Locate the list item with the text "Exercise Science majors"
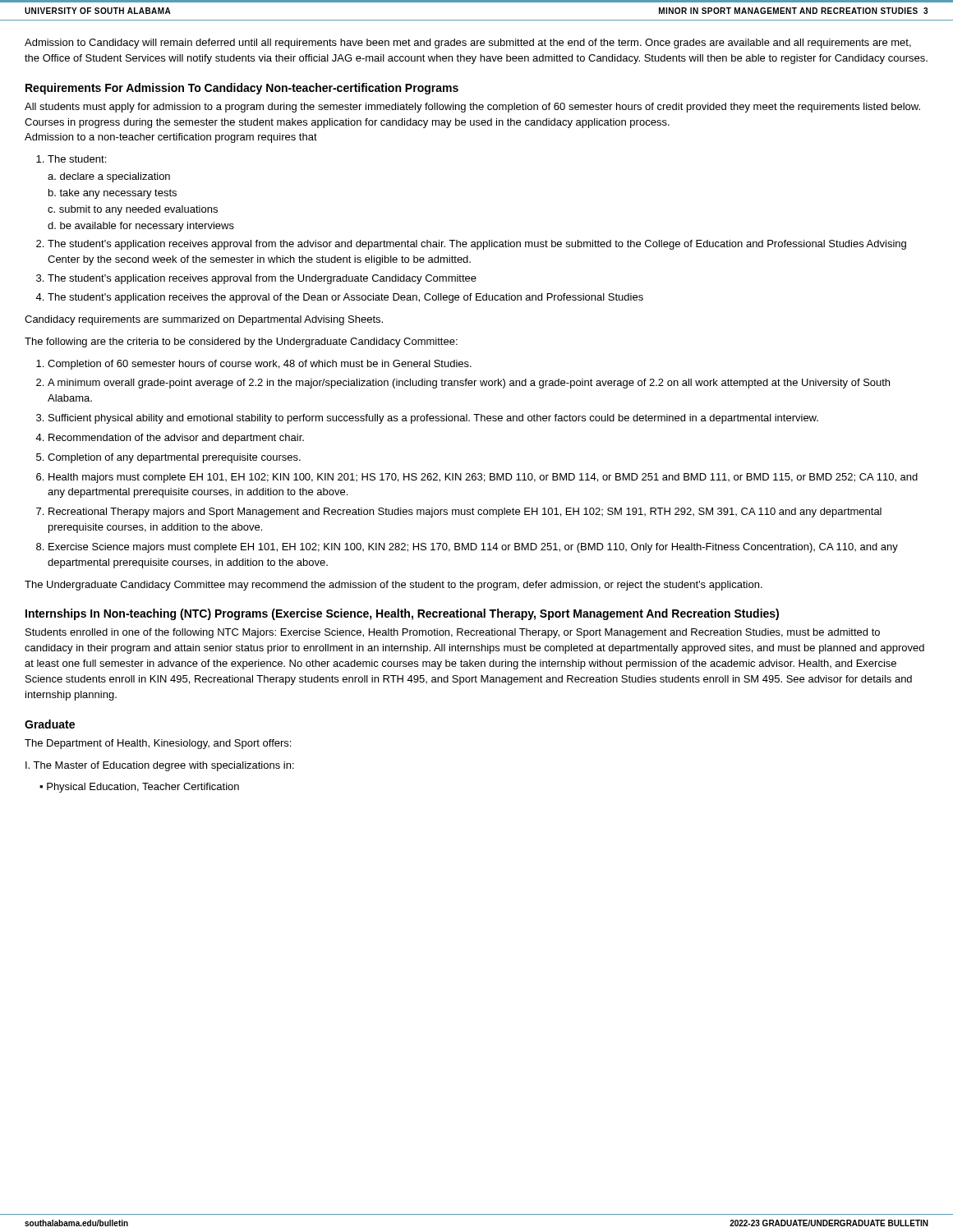Screen dimensions: 1232x953 473,554
